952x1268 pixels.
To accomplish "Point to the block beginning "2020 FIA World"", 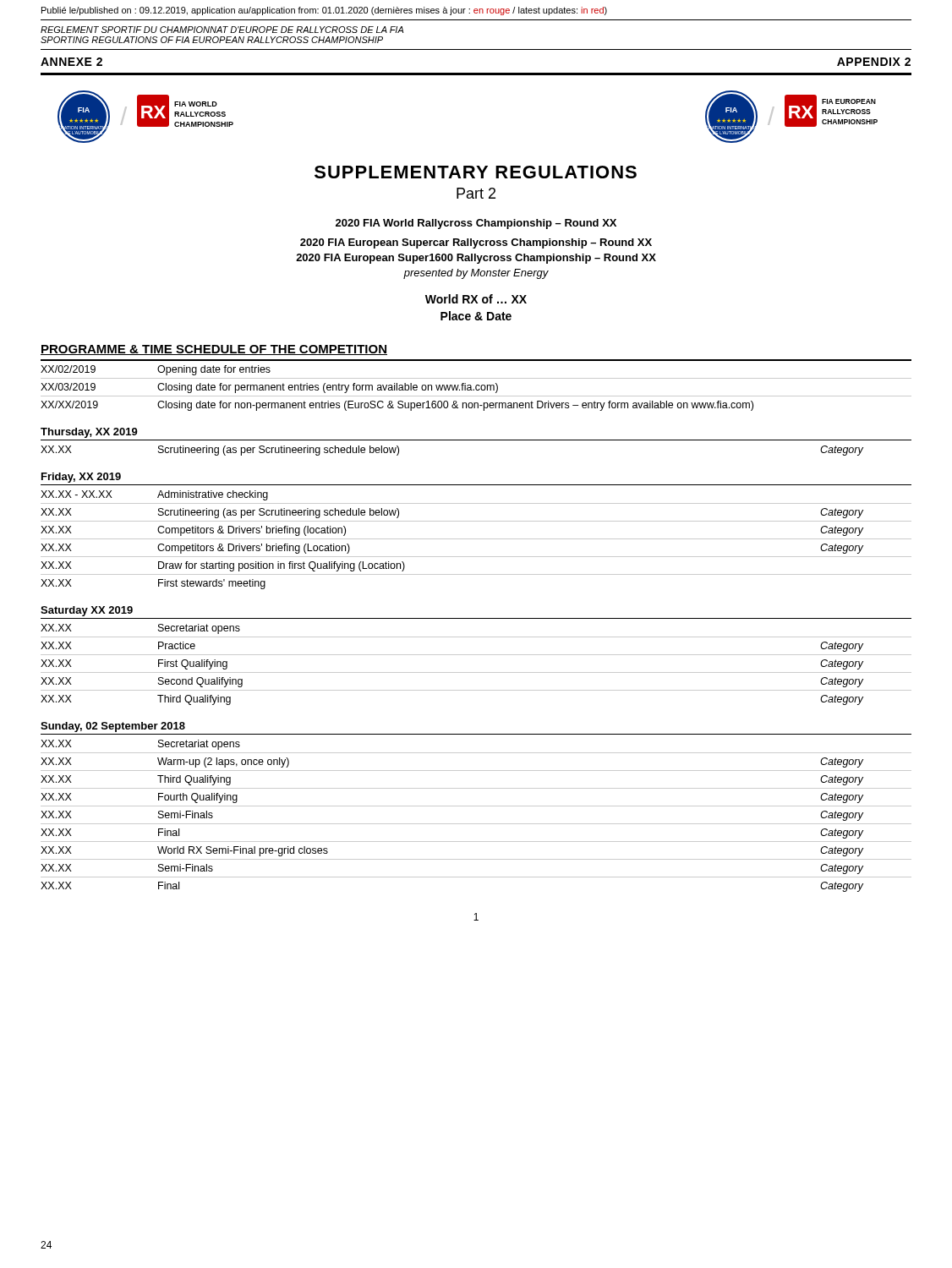I will 476,223.
